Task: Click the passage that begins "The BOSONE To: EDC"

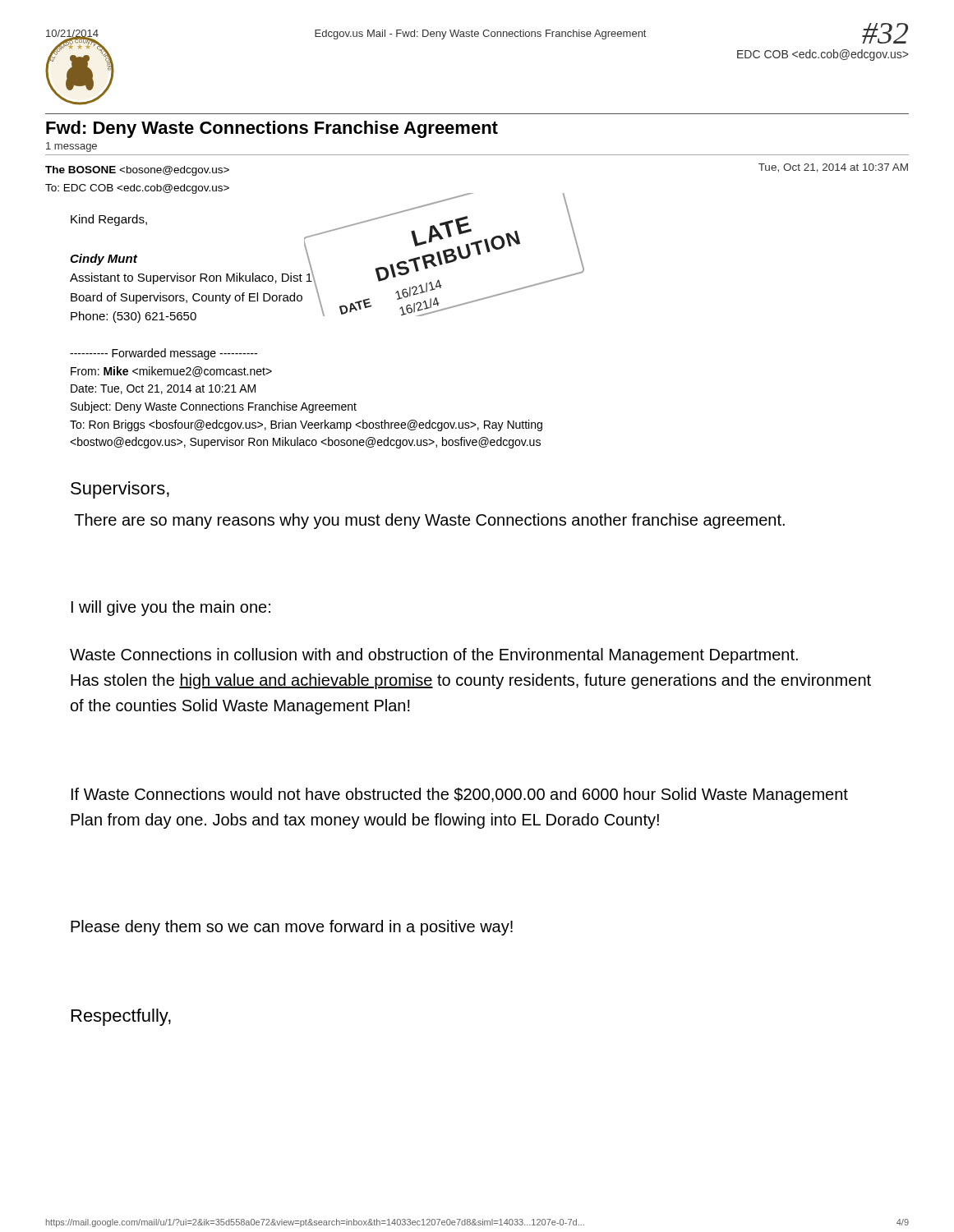Action: (137, 179)
